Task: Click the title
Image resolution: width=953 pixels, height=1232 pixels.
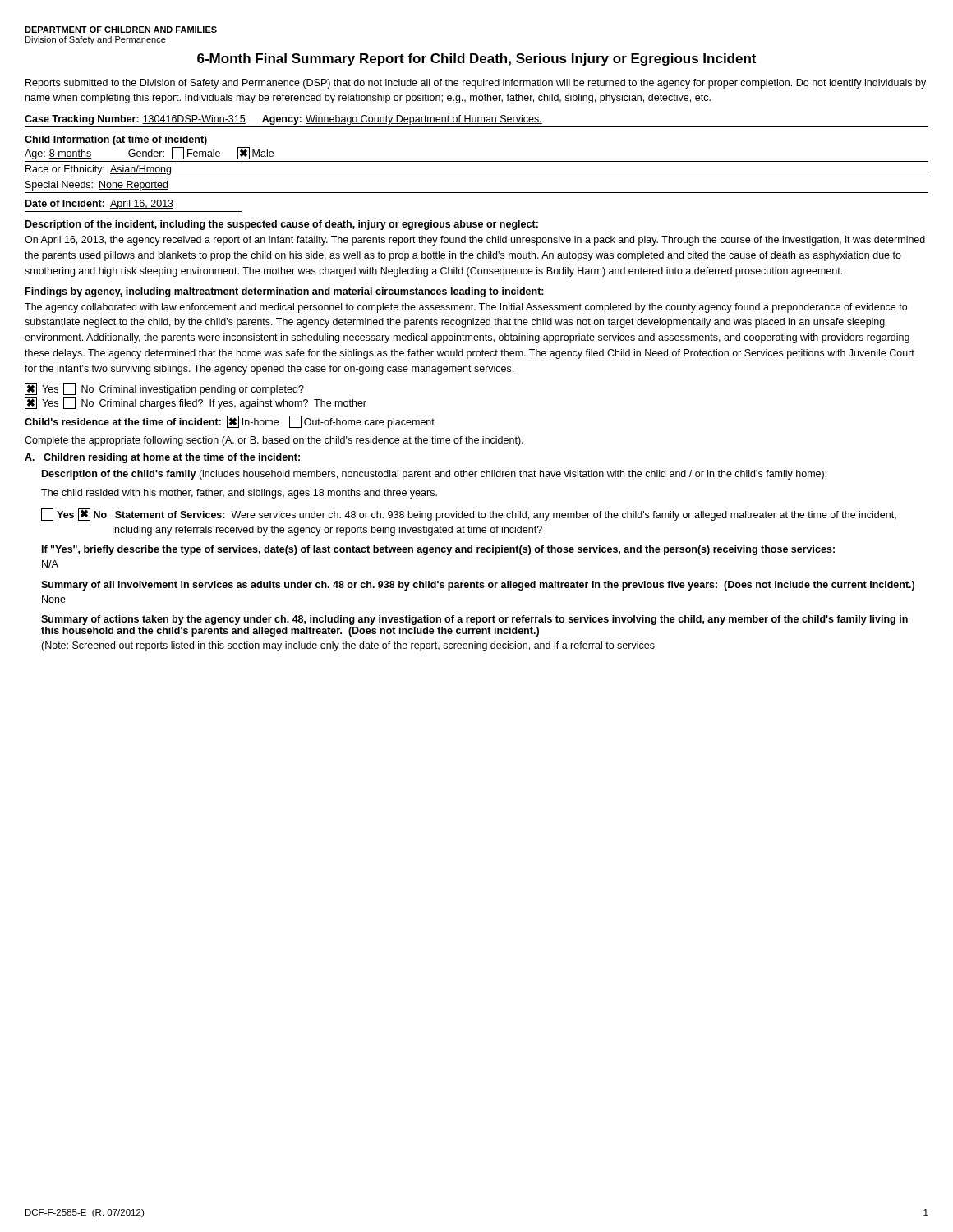Action: [476, 59]
